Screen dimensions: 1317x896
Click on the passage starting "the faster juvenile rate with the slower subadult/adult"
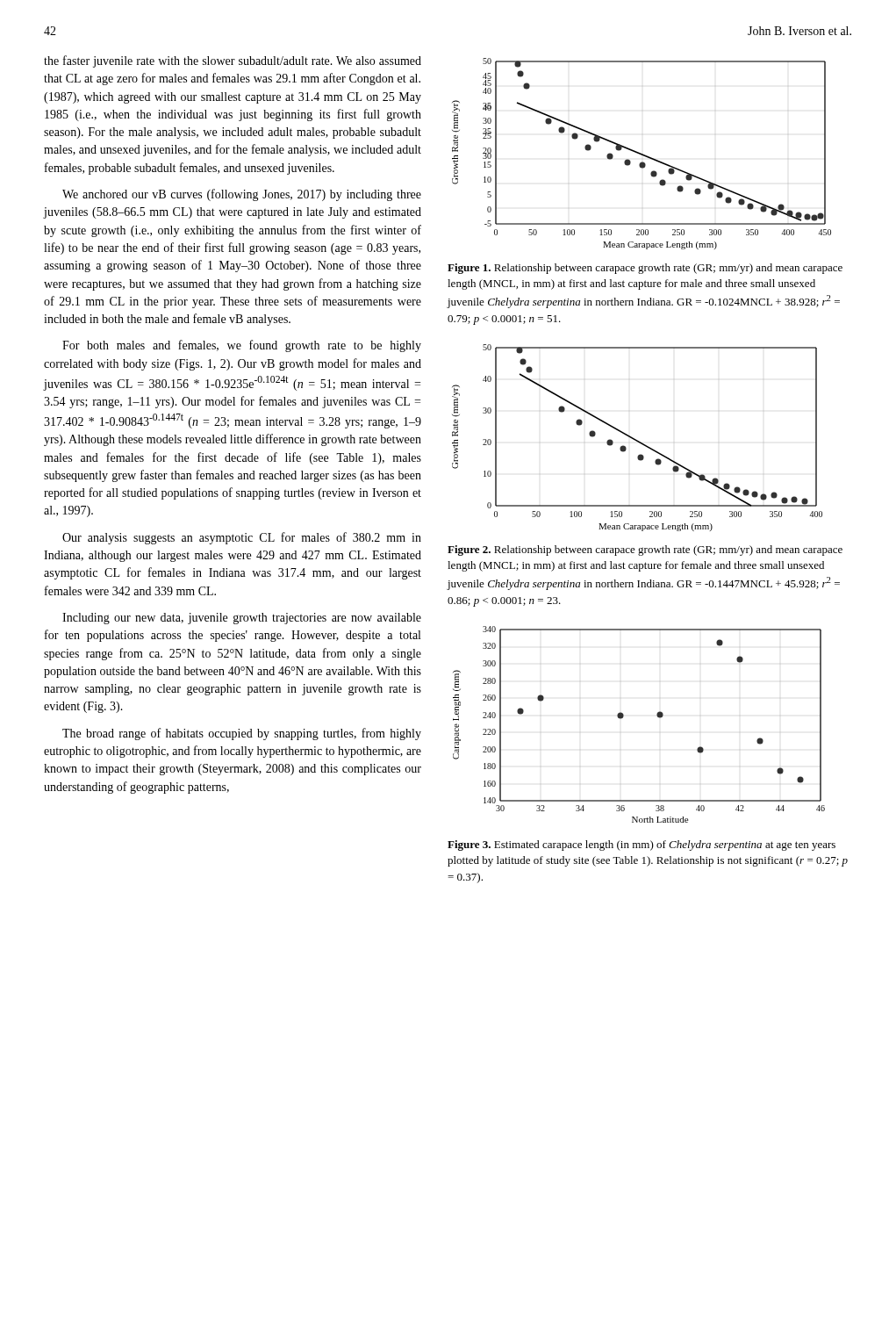pyautogui.click(x=233, y=115)
